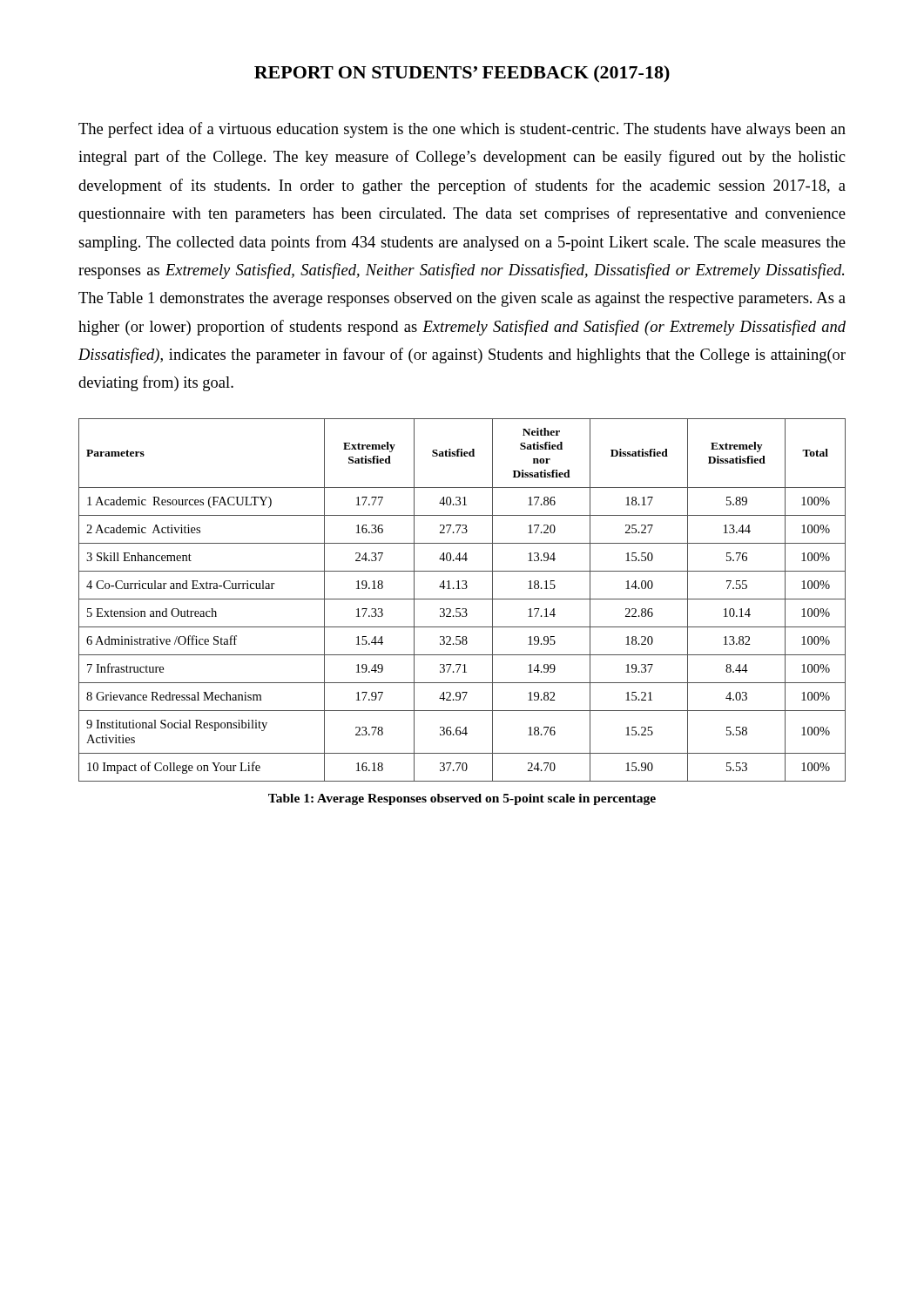
Task: Select the text block that says "The perfect idea of a virtuous"
Action: pyautogui.click(x=462, y=256)
